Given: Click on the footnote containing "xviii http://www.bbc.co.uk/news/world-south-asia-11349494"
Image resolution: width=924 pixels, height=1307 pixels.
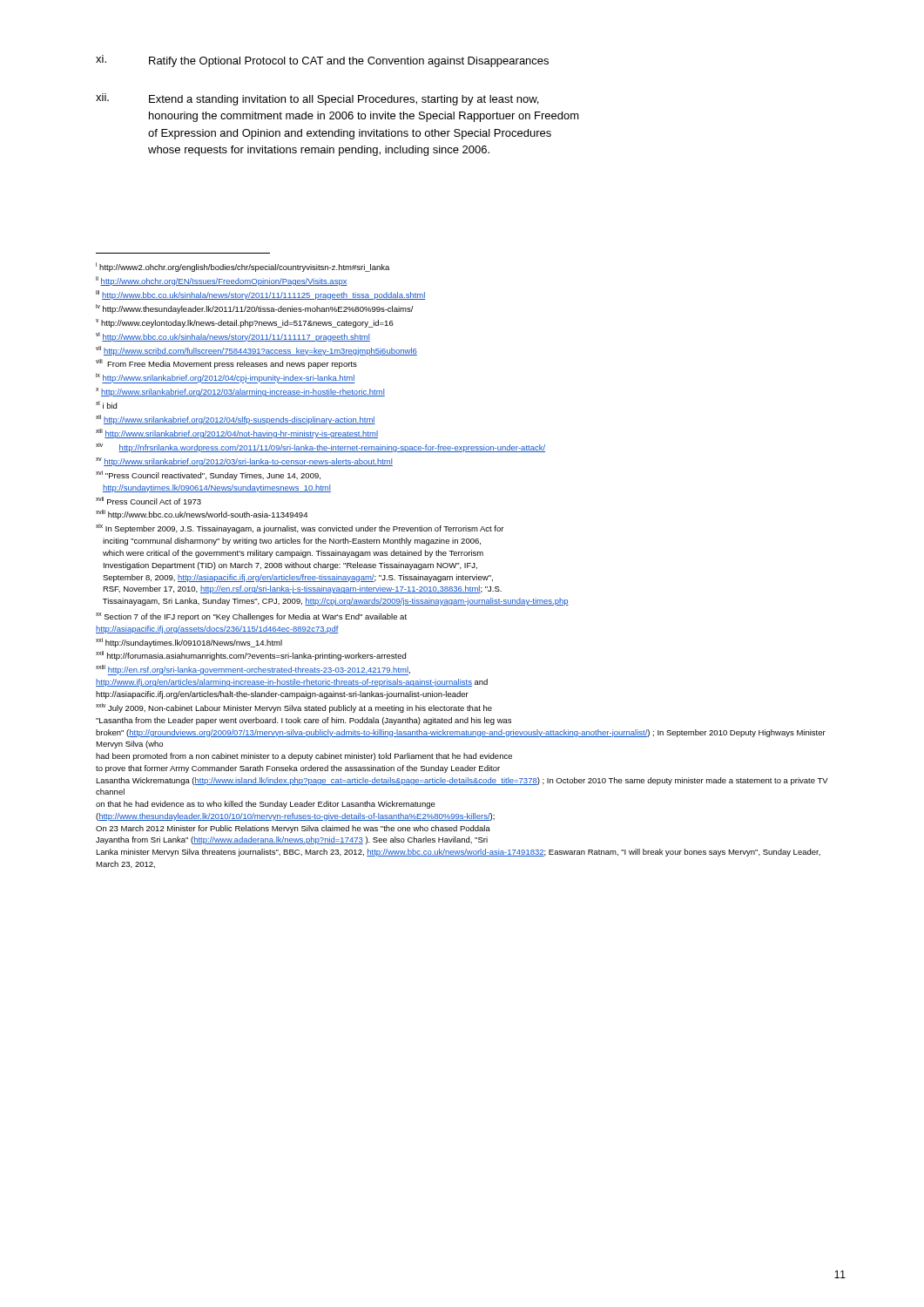Looking at the screenshot, I should 202,515.
